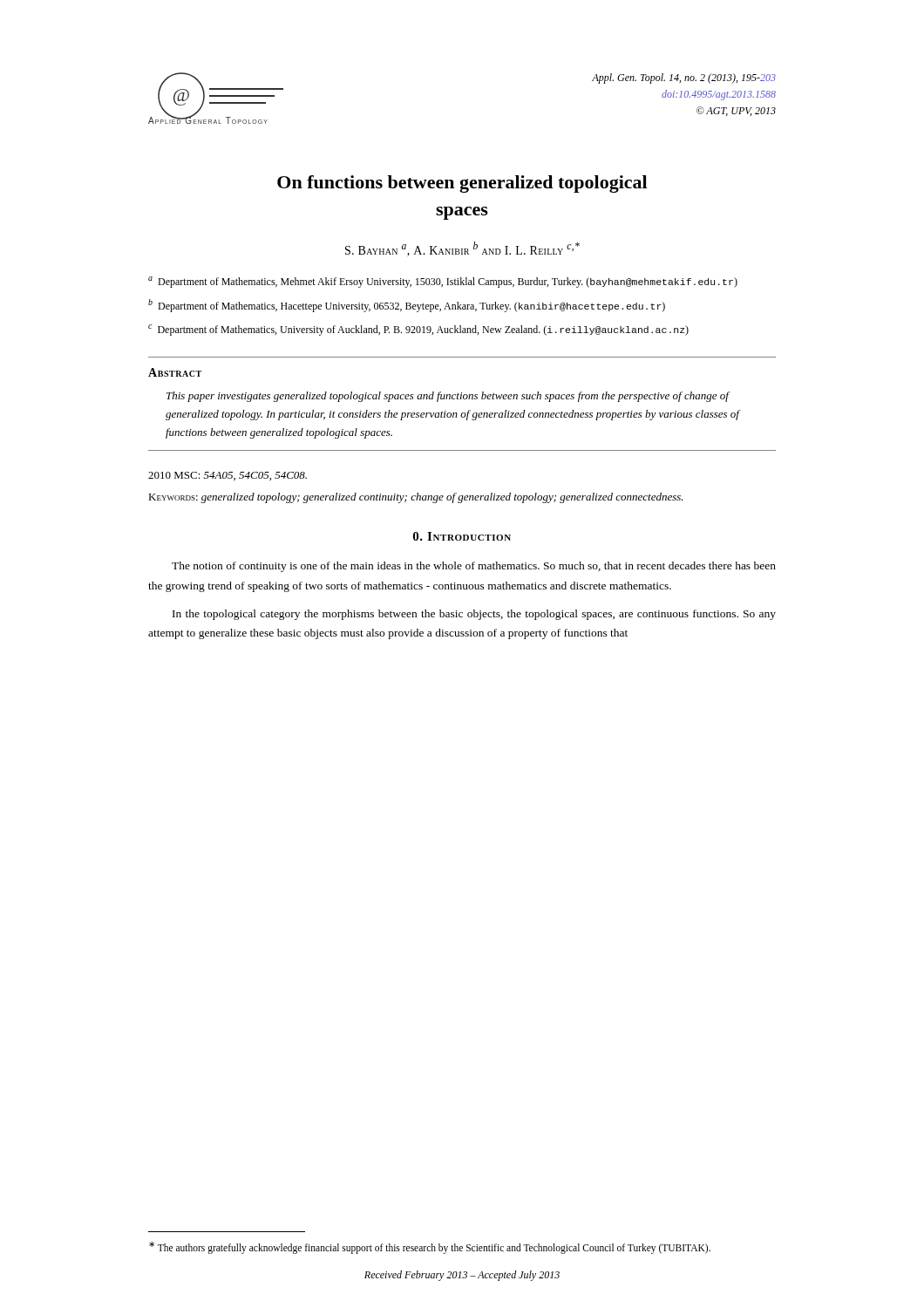Click on the title containing "On functions between generalized topologicalspaces"
This screenshot has width=924, height=1308.
point(462,196)
